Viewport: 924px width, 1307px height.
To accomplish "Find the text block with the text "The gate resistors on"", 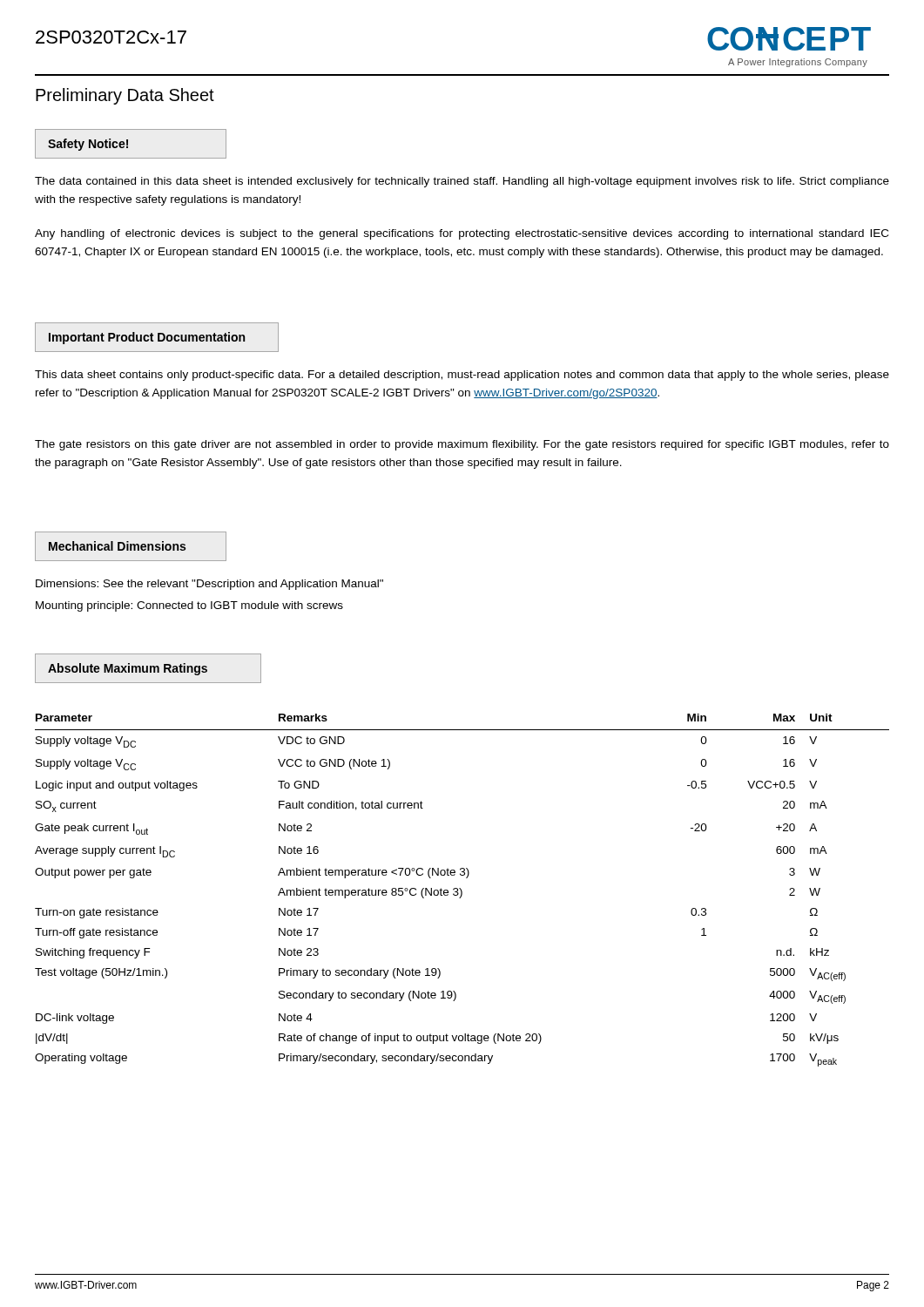I will coord(462,453).
